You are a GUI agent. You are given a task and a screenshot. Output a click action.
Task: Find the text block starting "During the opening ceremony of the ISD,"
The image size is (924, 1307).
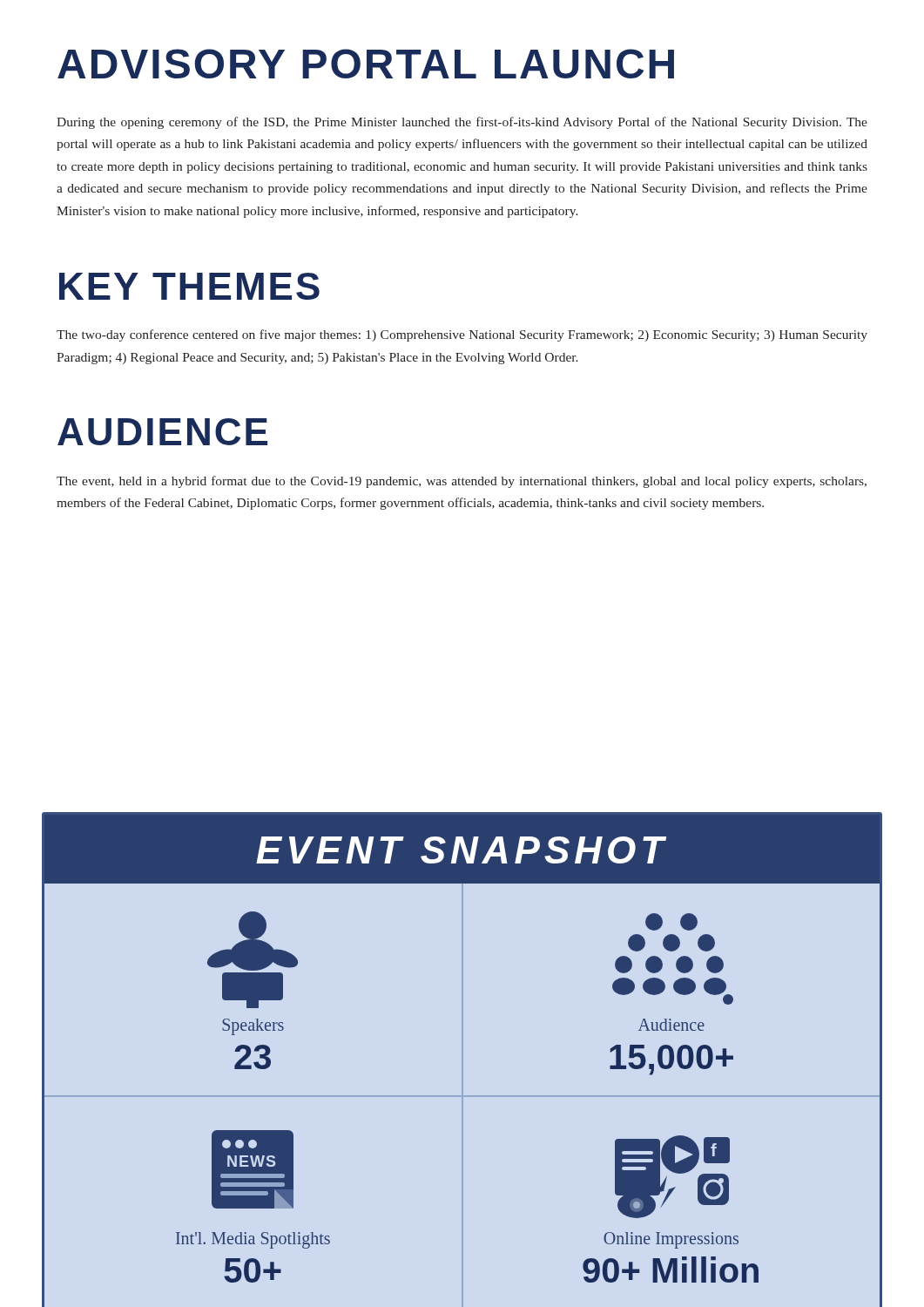(x=462, y=166)
